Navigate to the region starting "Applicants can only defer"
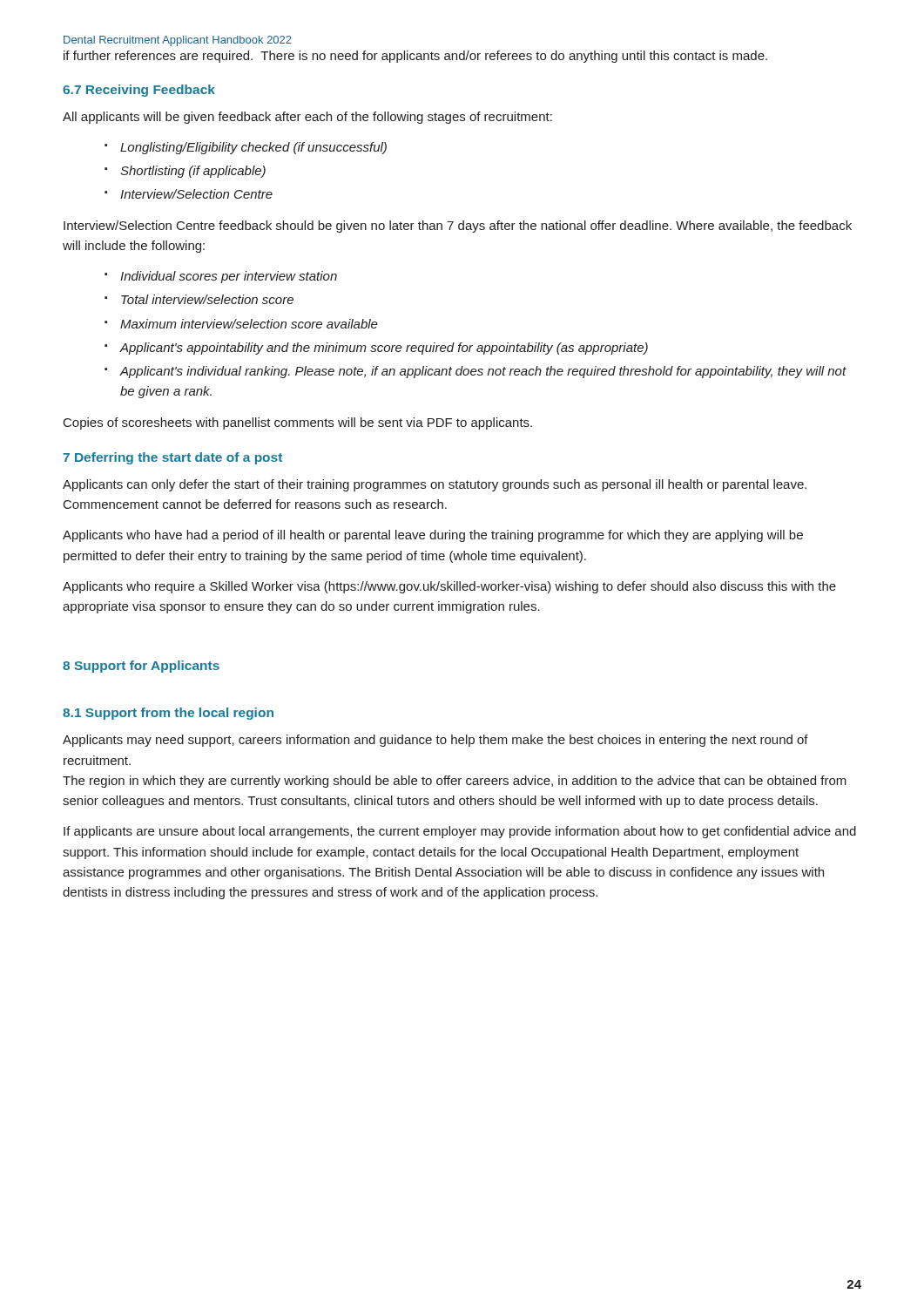Screen dimensions: 1307x924 (x=435, y=494)
